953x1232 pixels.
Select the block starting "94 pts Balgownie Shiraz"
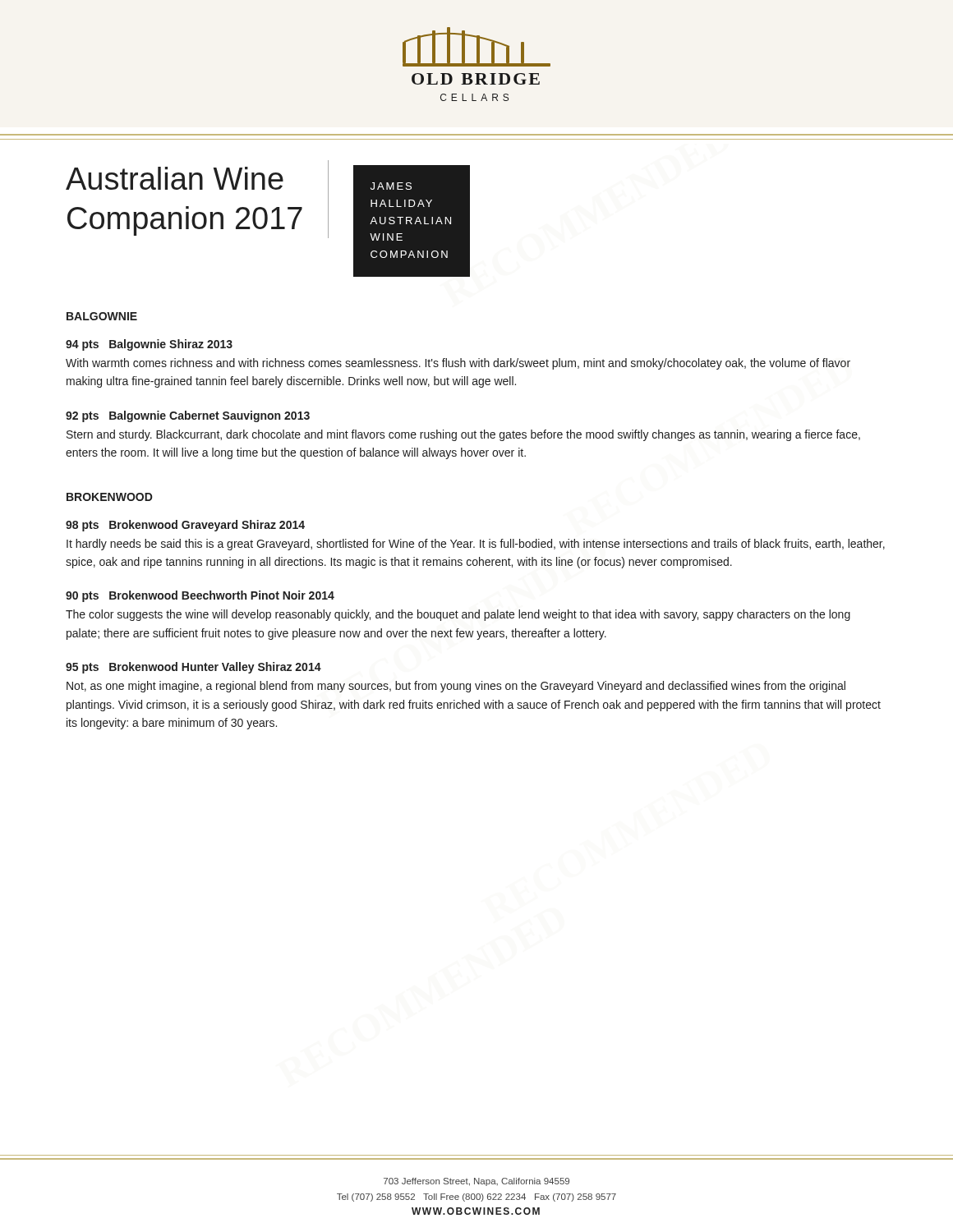click(149, 344)
